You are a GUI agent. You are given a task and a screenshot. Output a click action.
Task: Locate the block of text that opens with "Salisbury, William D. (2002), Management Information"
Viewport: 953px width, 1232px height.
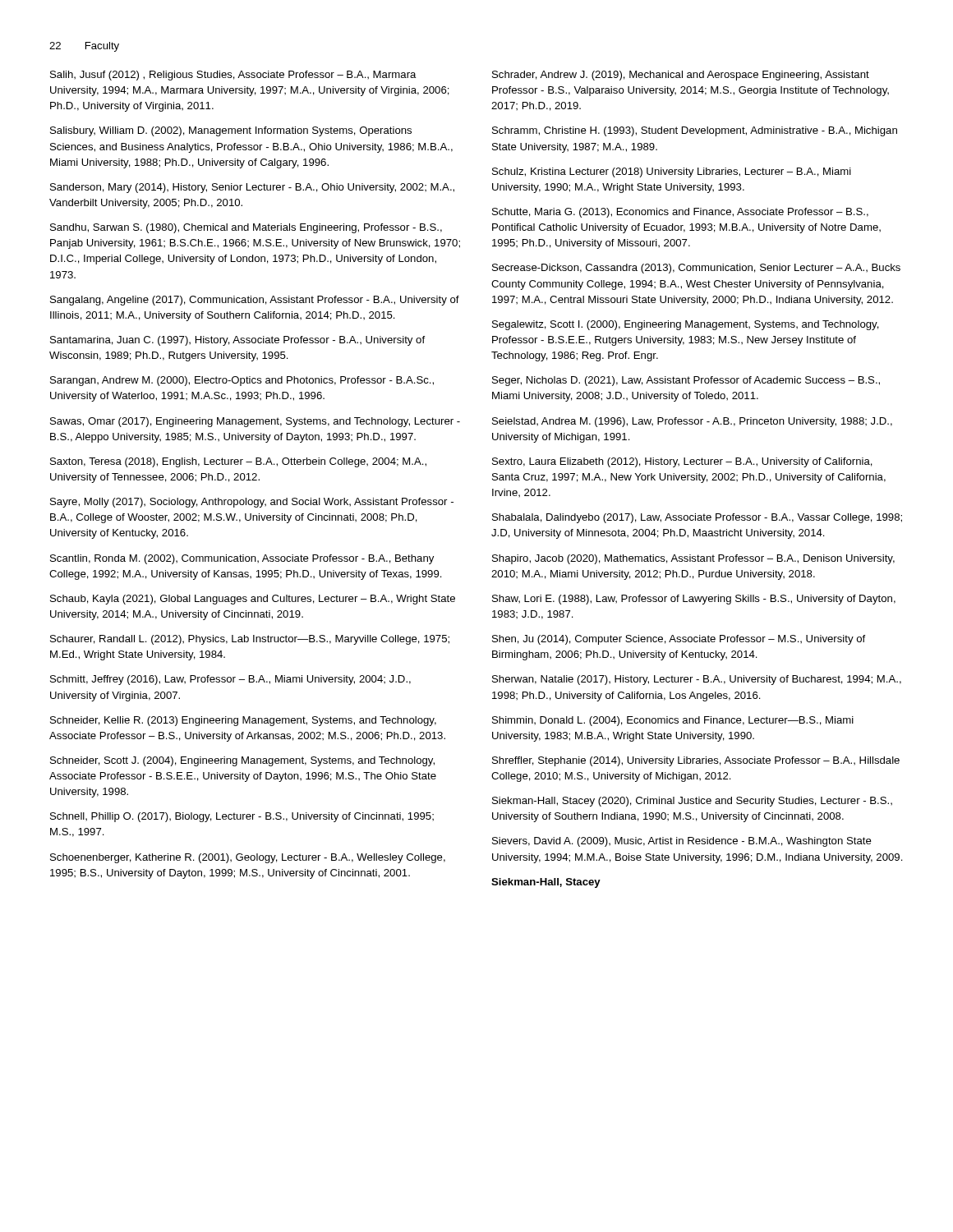tap(251, 146)
